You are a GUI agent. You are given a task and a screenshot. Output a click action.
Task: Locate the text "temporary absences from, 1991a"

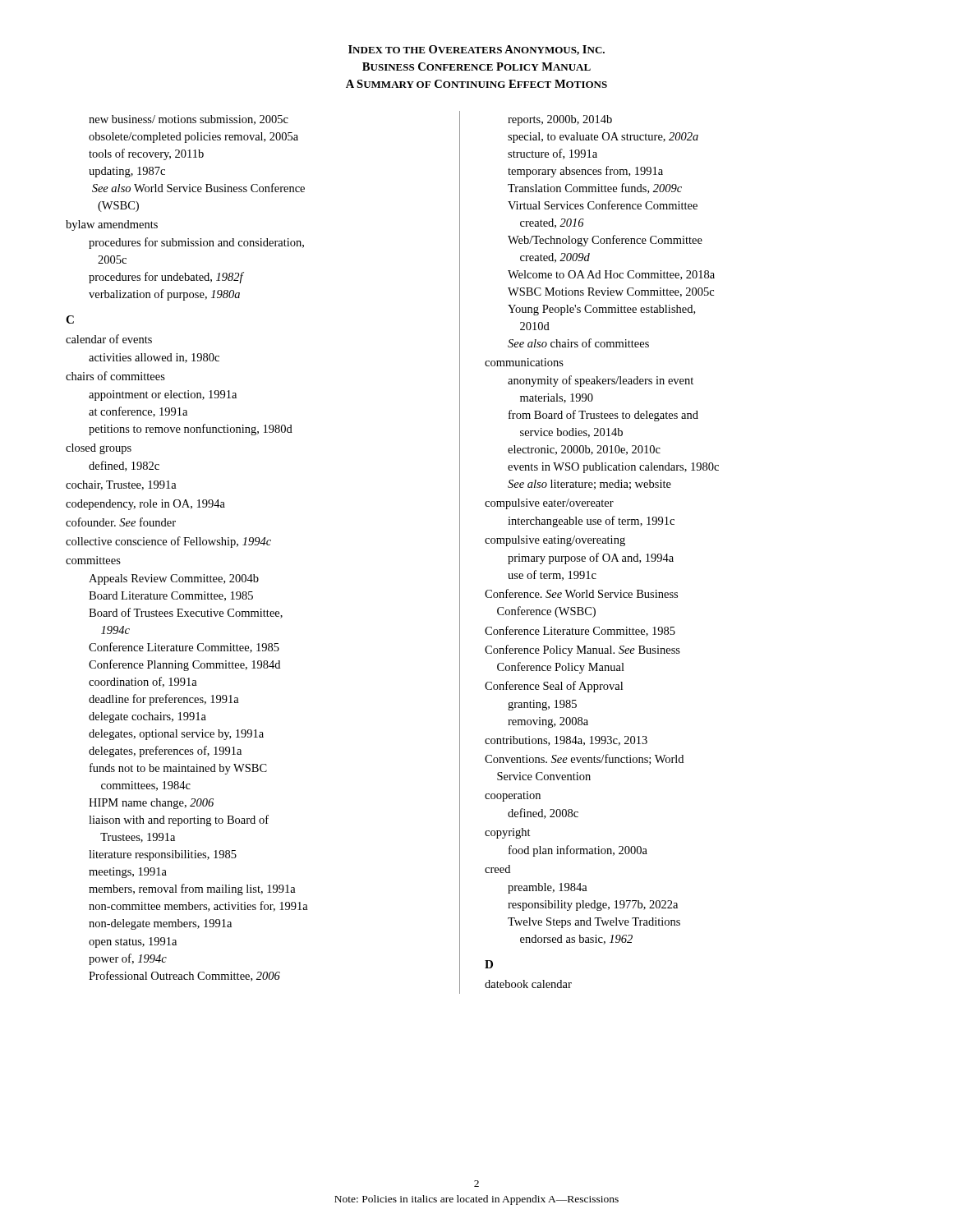coord(585,171)
